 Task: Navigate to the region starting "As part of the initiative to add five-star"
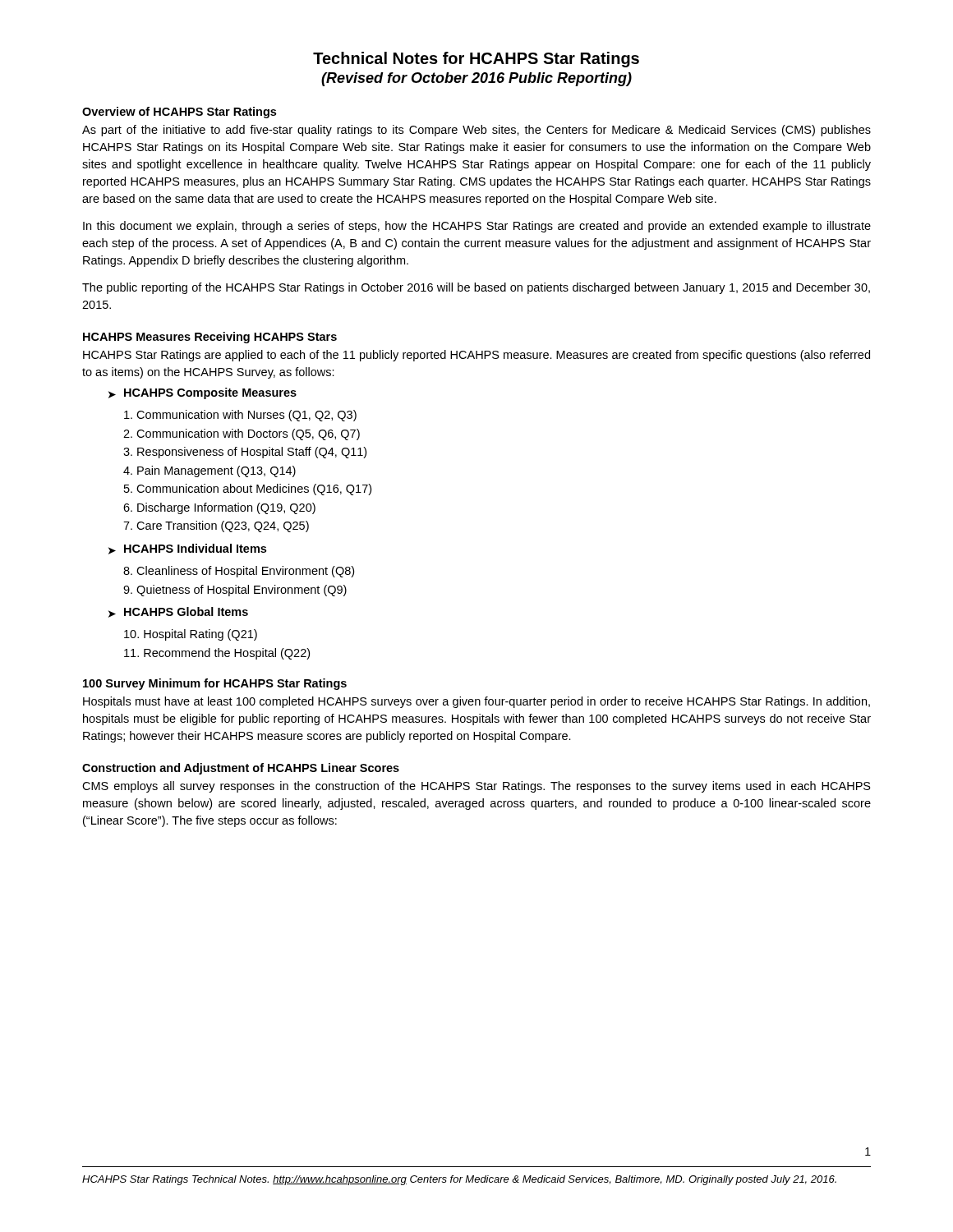coord(476,164)
